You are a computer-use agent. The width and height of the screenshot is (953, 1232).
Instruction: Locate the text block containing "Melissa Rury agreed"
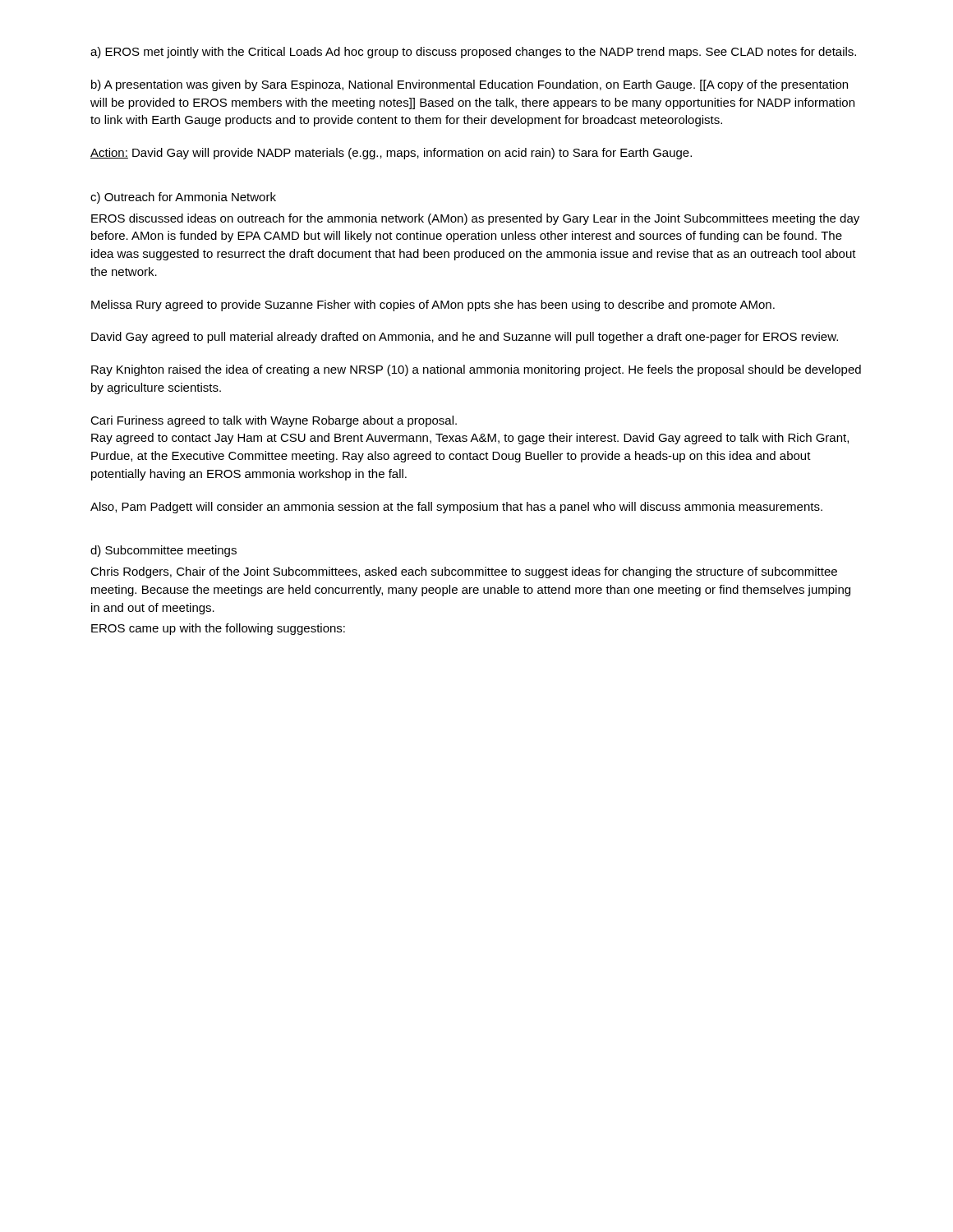(x=433, y=304)
